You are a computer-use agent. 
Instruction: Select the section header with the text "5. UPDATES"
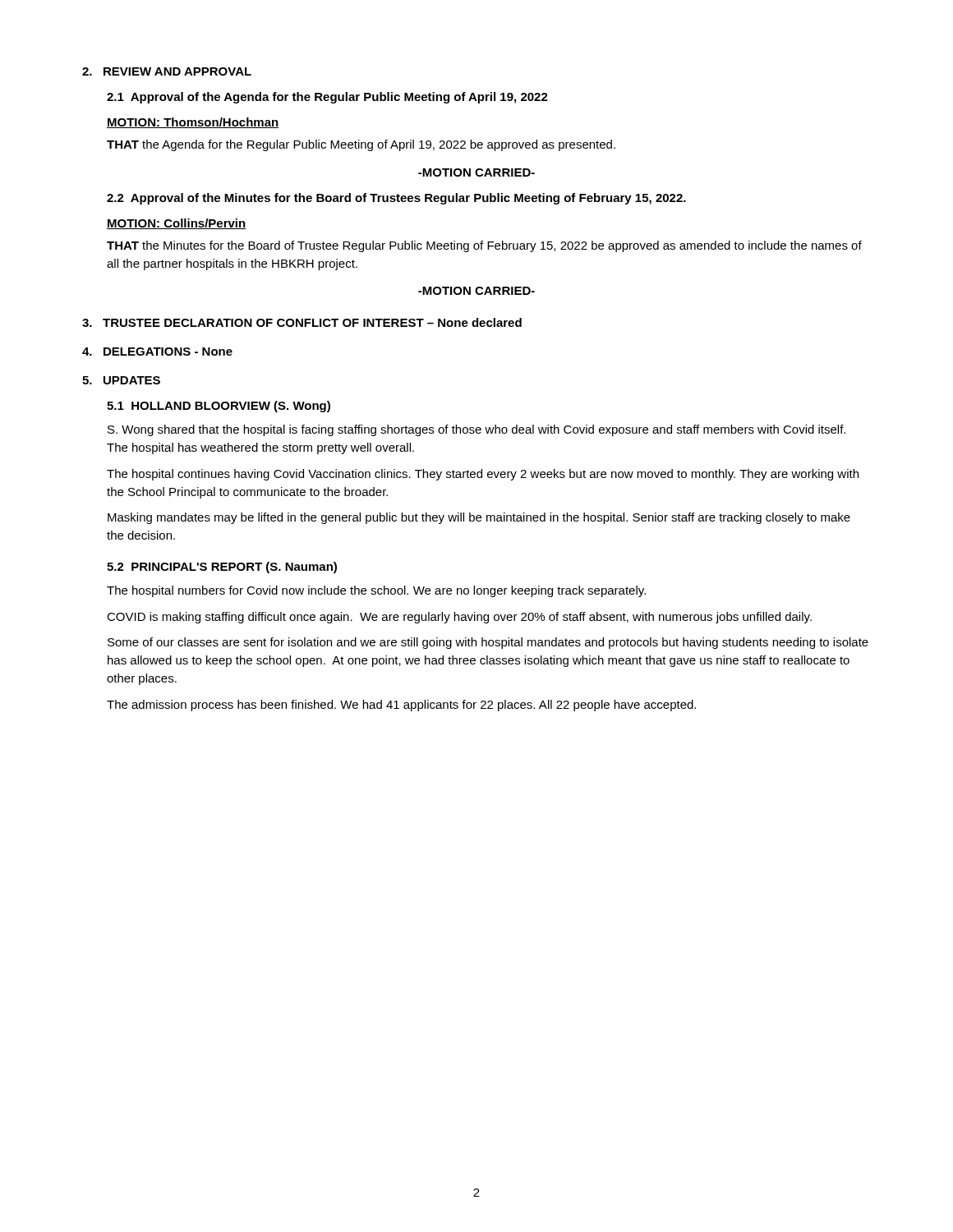click(121, 380)
